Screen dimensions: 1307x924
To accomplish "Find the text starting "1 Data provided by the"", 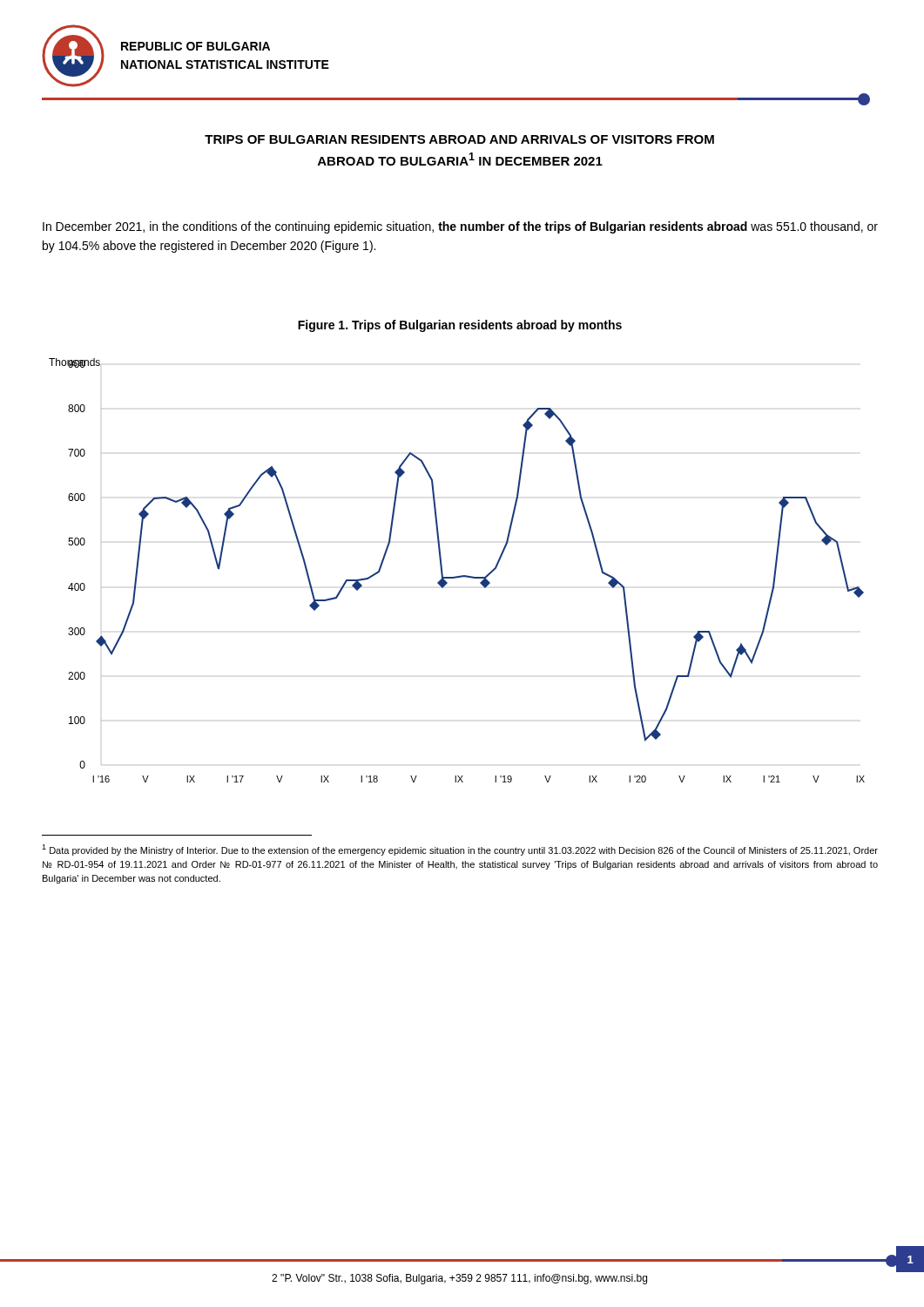I will click(460, 863).
